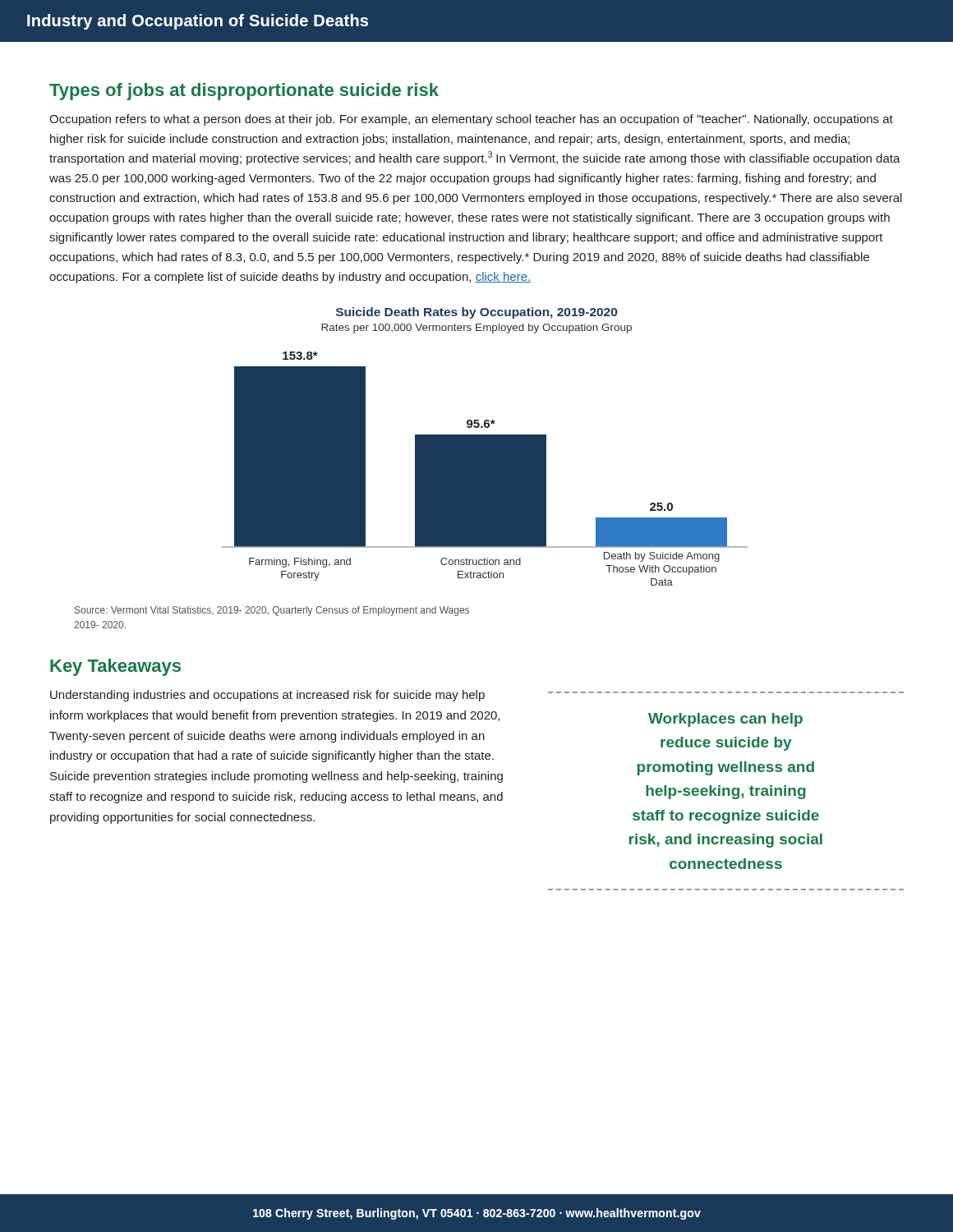Select the section header with the text "Key Takeaways"

pos(115,666)
